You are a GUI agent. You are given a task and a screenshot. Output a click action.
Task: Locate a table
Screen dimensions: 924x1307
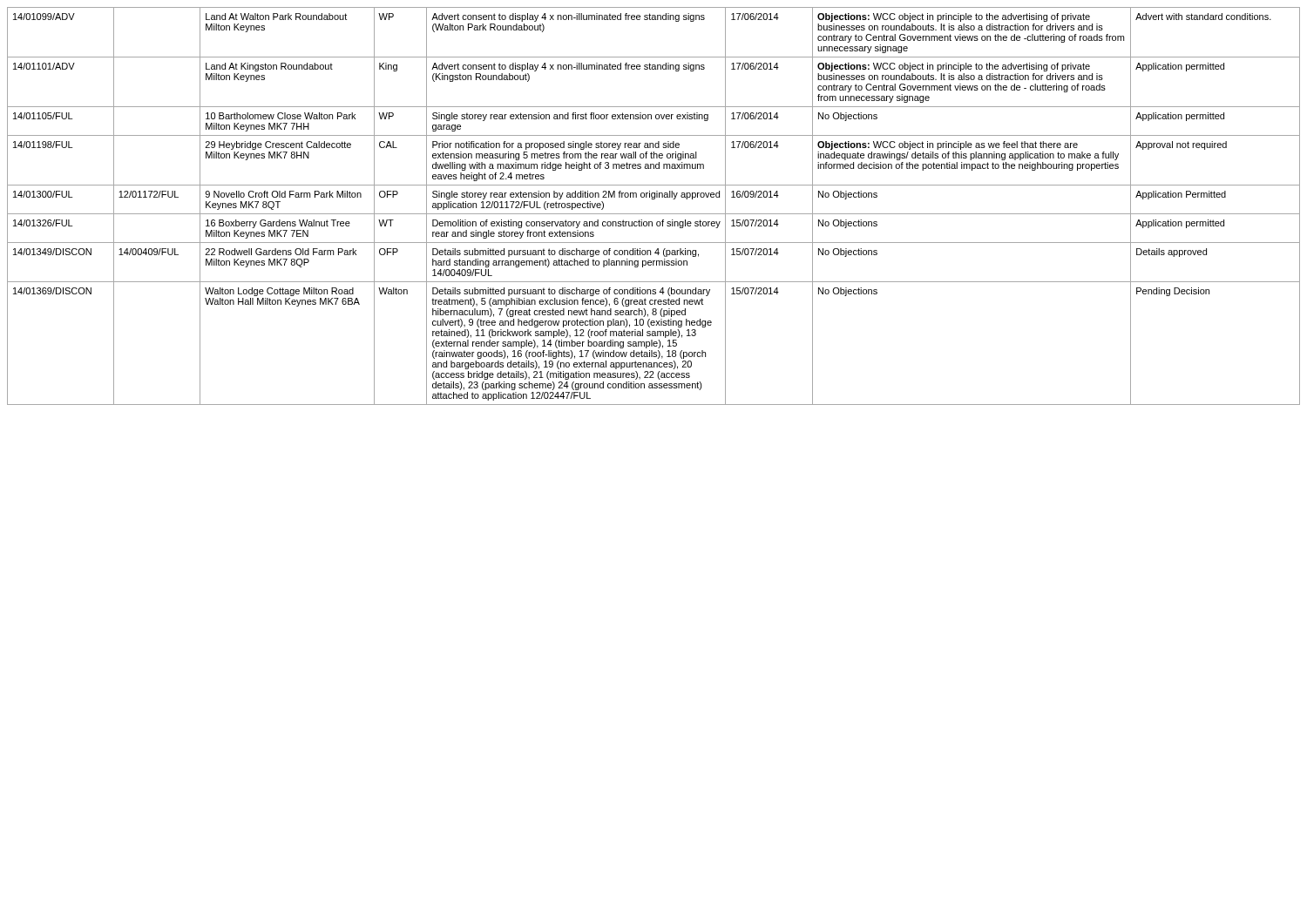click(x=654, y=462)
